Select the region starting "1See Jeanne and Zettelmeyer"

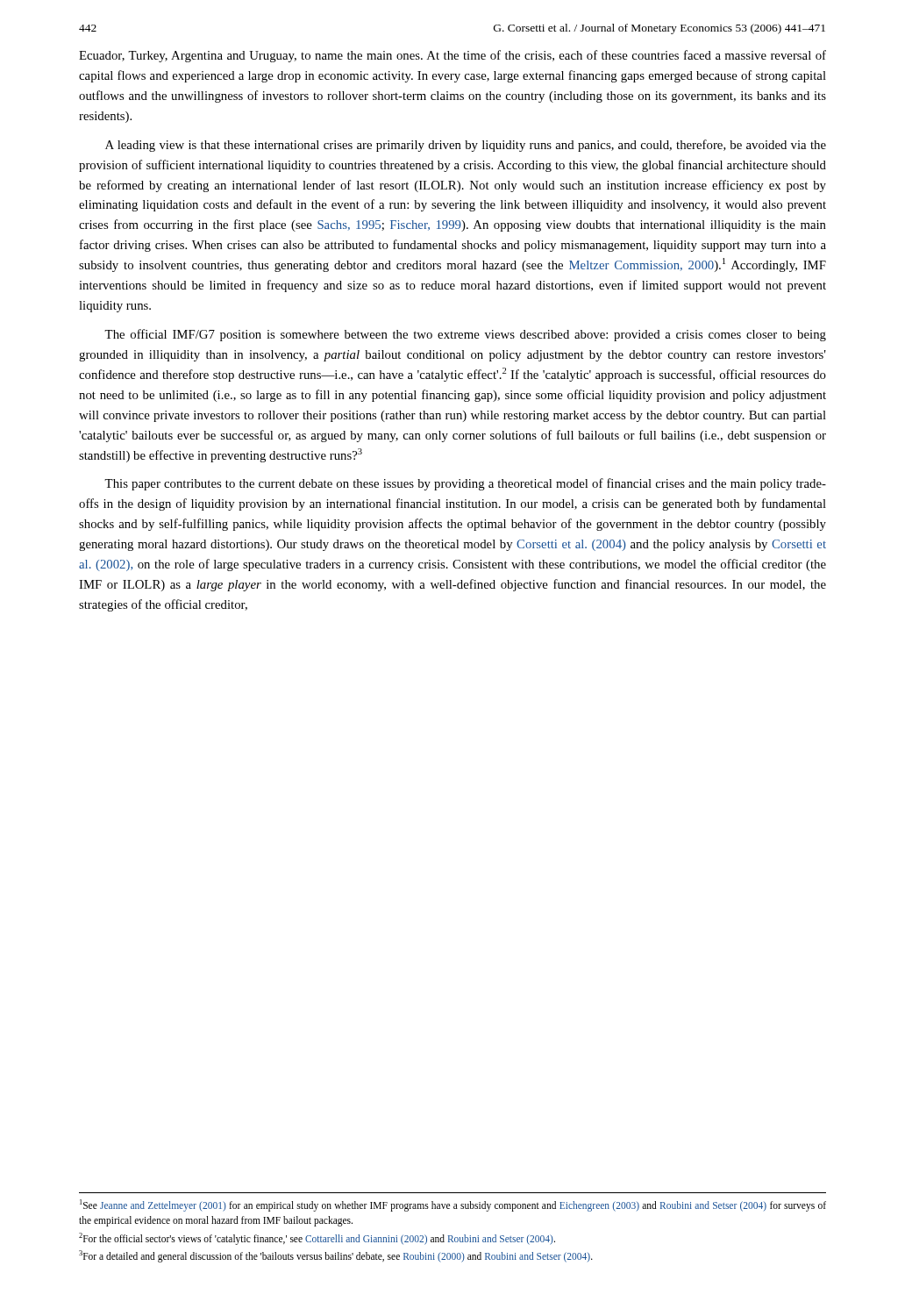pos(452,1212)
